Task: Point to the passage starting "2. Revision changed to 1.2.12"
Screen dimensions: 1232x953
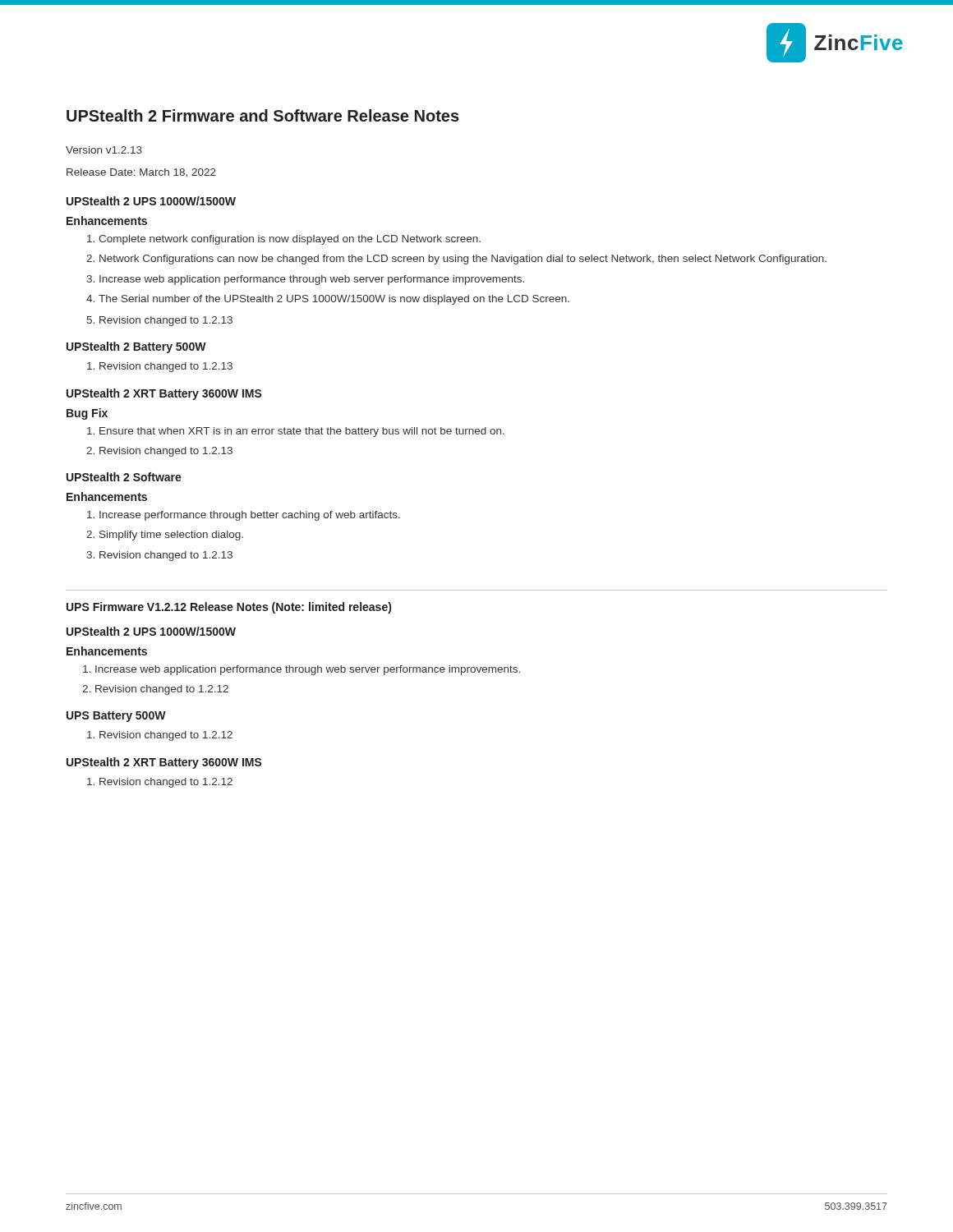Action: click(155, 690)
